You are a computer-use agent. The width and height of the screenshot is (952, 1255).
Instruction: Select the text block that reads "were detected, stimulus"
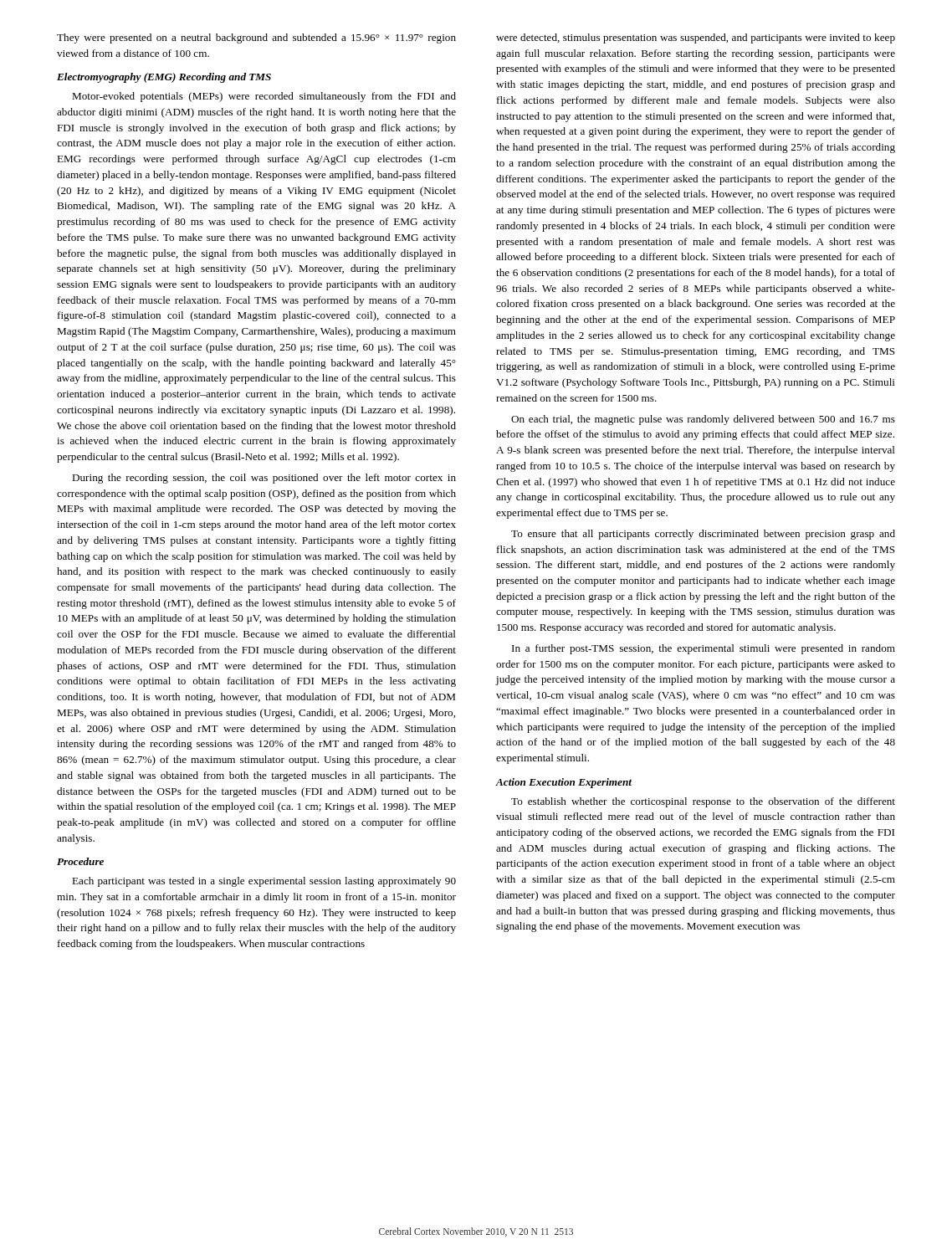[x=696, y=38]
